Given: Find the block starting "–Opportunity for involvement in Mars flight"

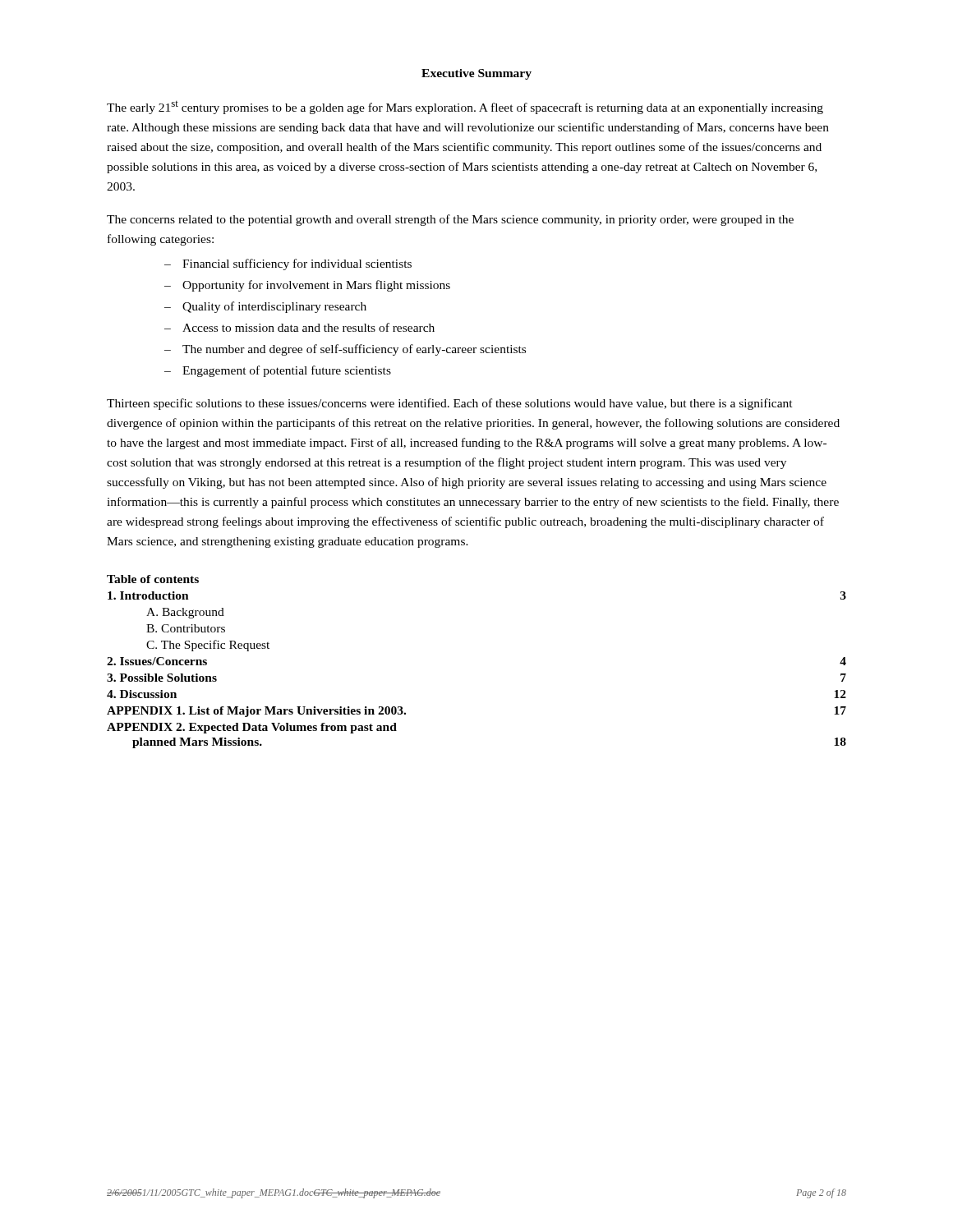Looking at the screenshot, I should [x=307, y=285].
